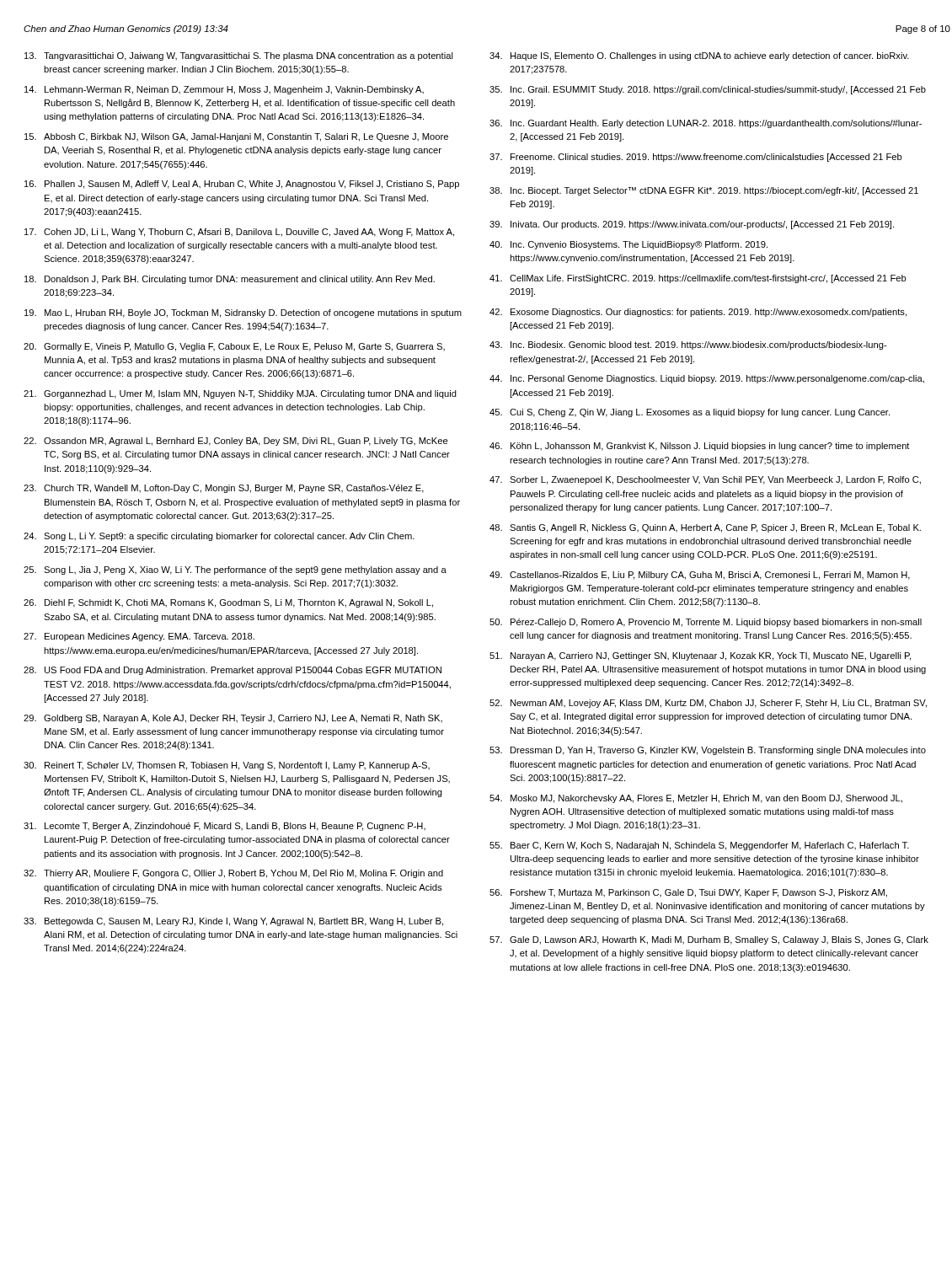
Task: Locate the list item that reads "25. Song L, Jia J, Peng"
Action: [243, 576]
